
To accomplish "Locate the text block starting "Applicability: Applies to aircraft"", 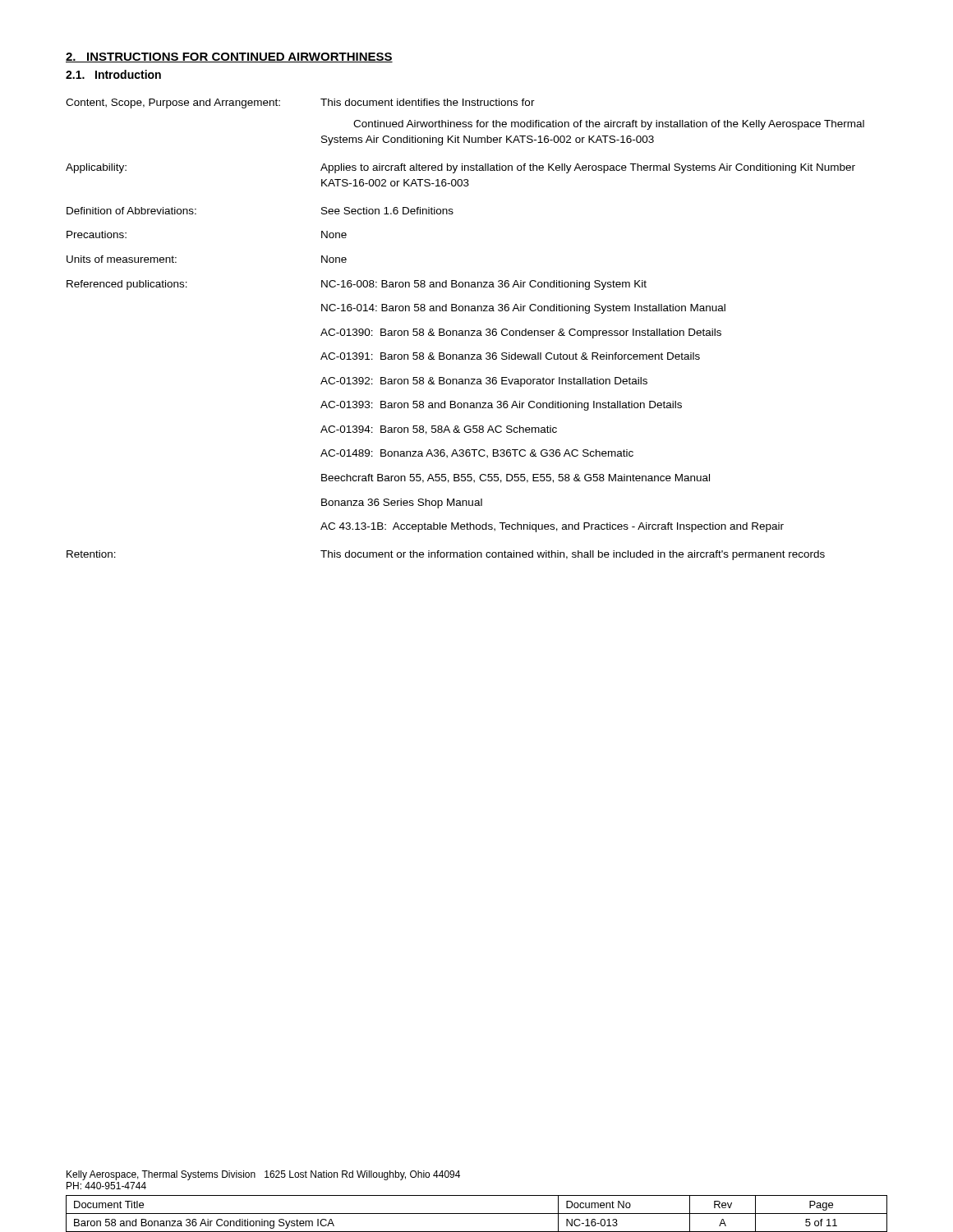I will [x=476, y=175].
